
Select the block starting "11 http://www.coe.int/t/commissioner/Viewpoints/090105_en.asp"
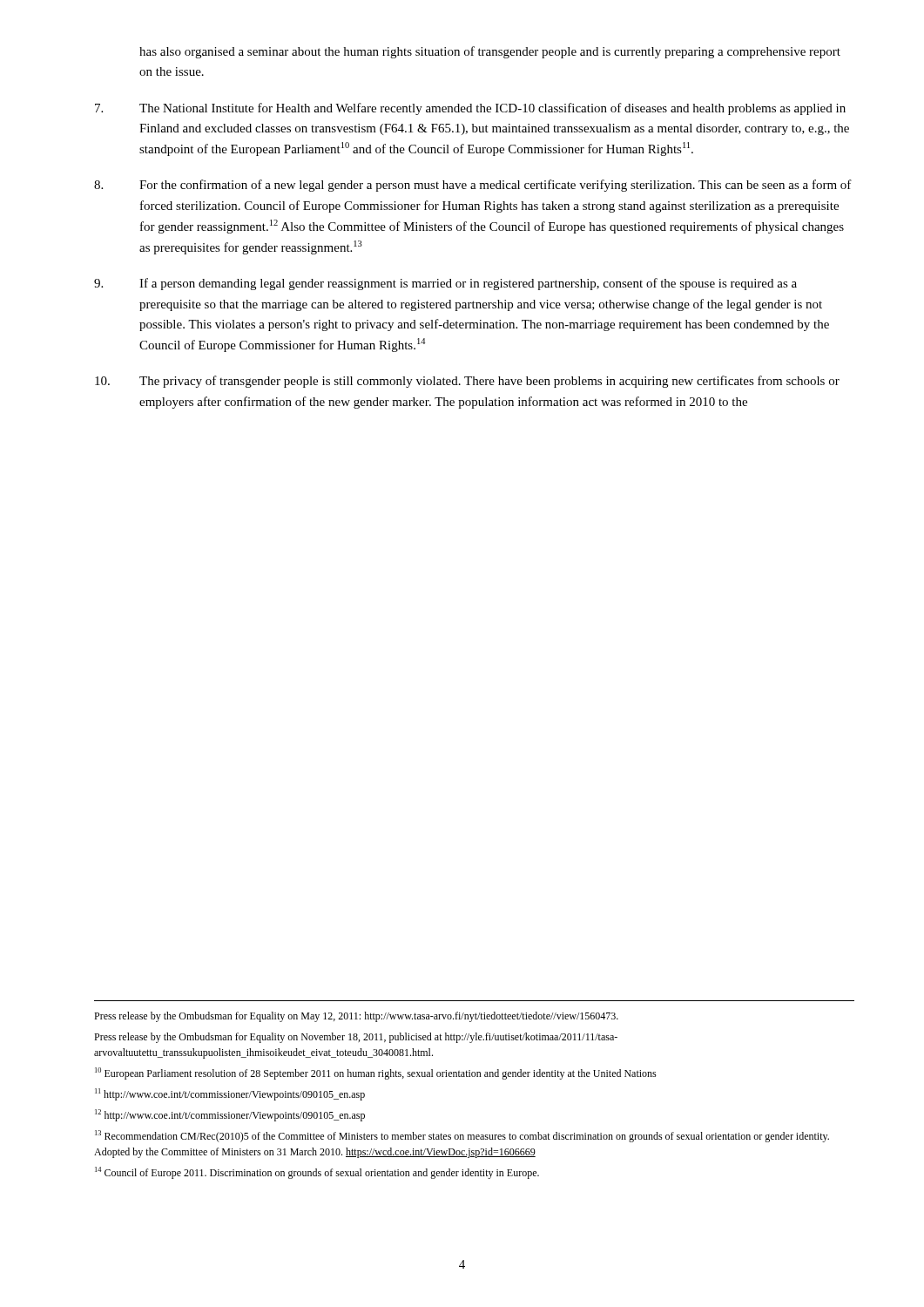[x=230, y=1094]
